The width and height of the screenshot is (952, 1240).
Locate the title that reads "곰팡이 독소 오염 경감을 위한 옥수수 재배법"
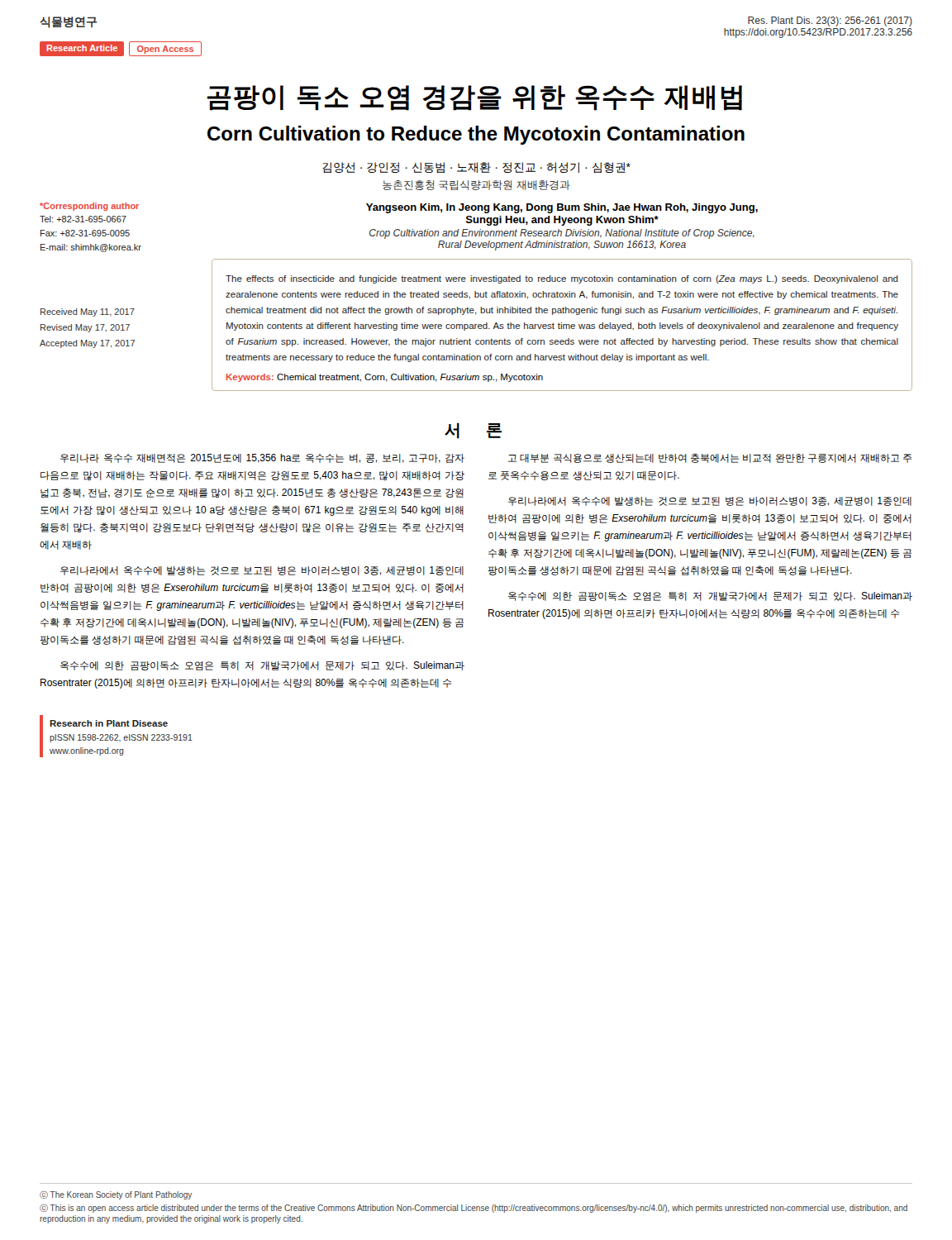click(x=476, y=97)
